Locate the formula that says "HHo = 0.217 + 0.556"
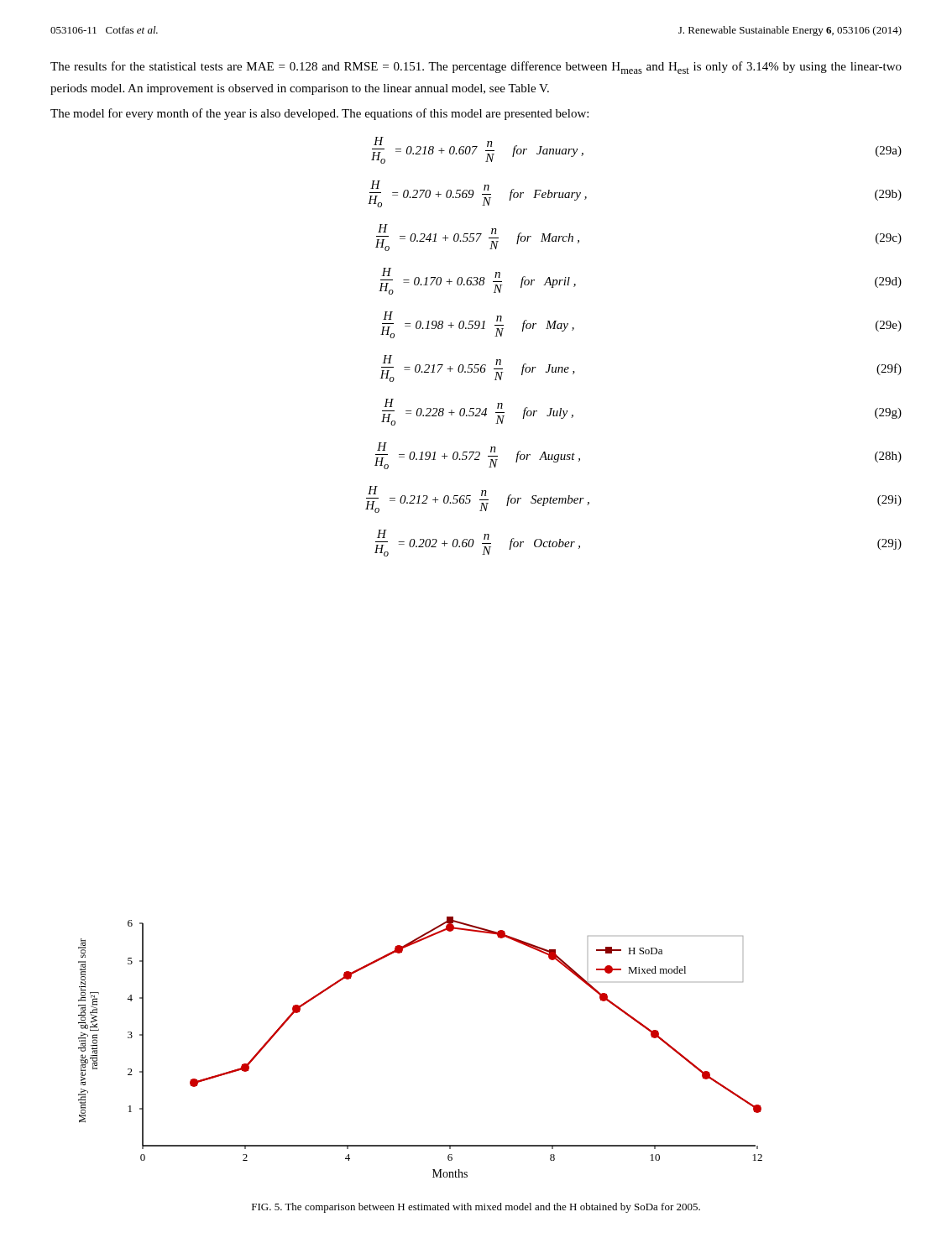 498,369
